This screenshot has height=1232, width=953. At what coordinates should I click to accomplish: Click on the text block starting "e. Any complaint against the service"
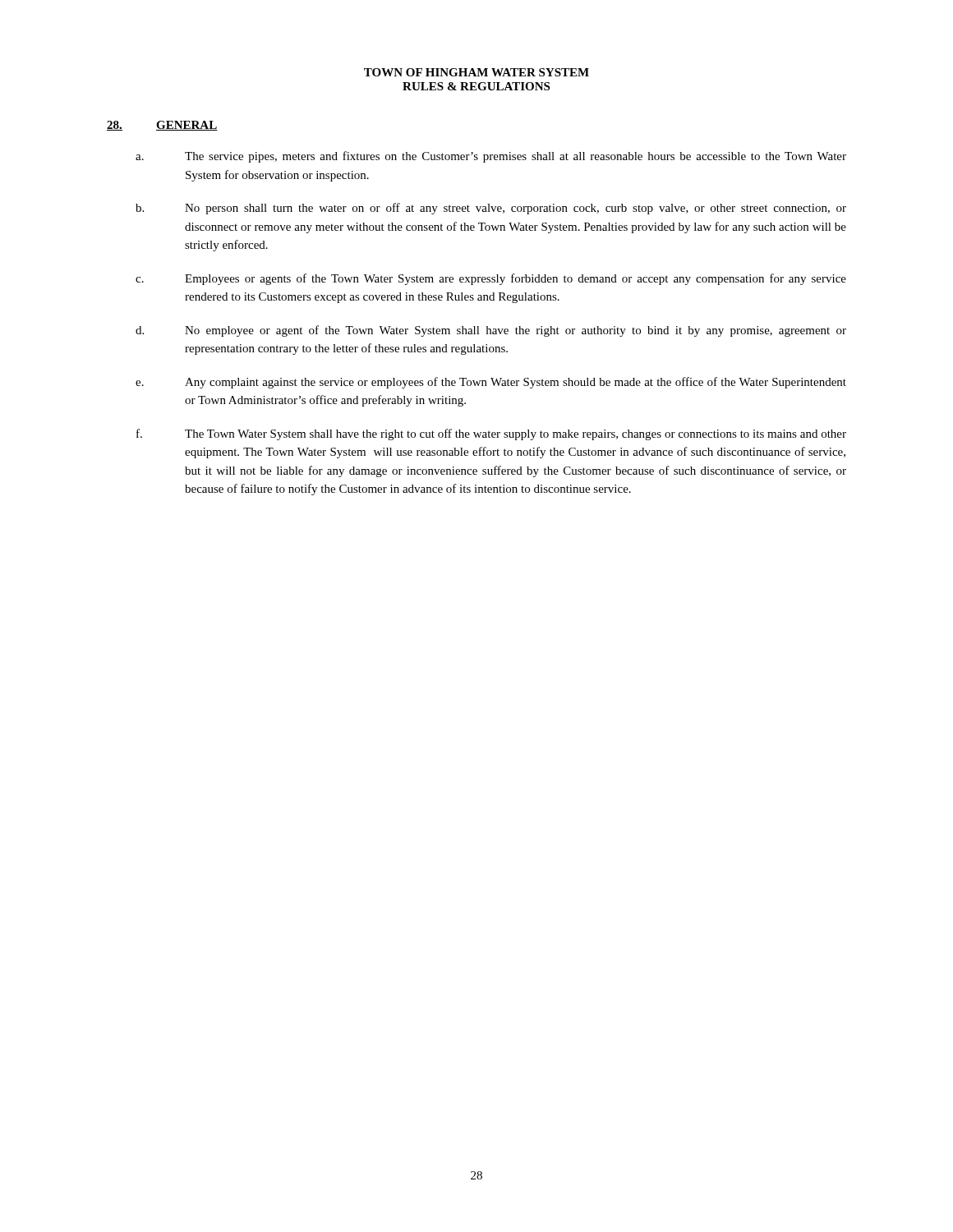click(476, 391)
